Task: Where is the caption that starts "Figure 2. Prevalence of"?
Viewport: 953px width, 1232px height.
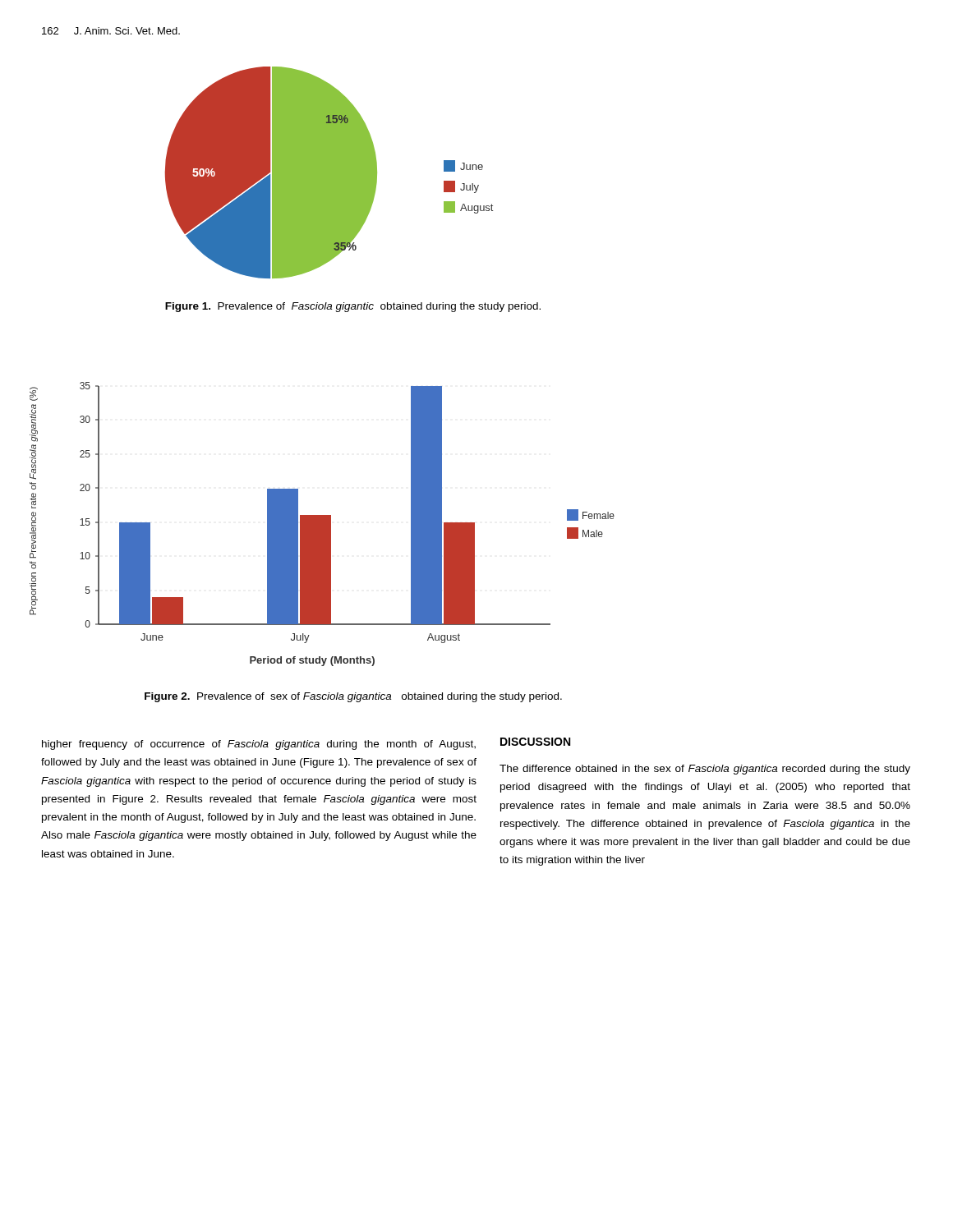Action: point(353,696)
